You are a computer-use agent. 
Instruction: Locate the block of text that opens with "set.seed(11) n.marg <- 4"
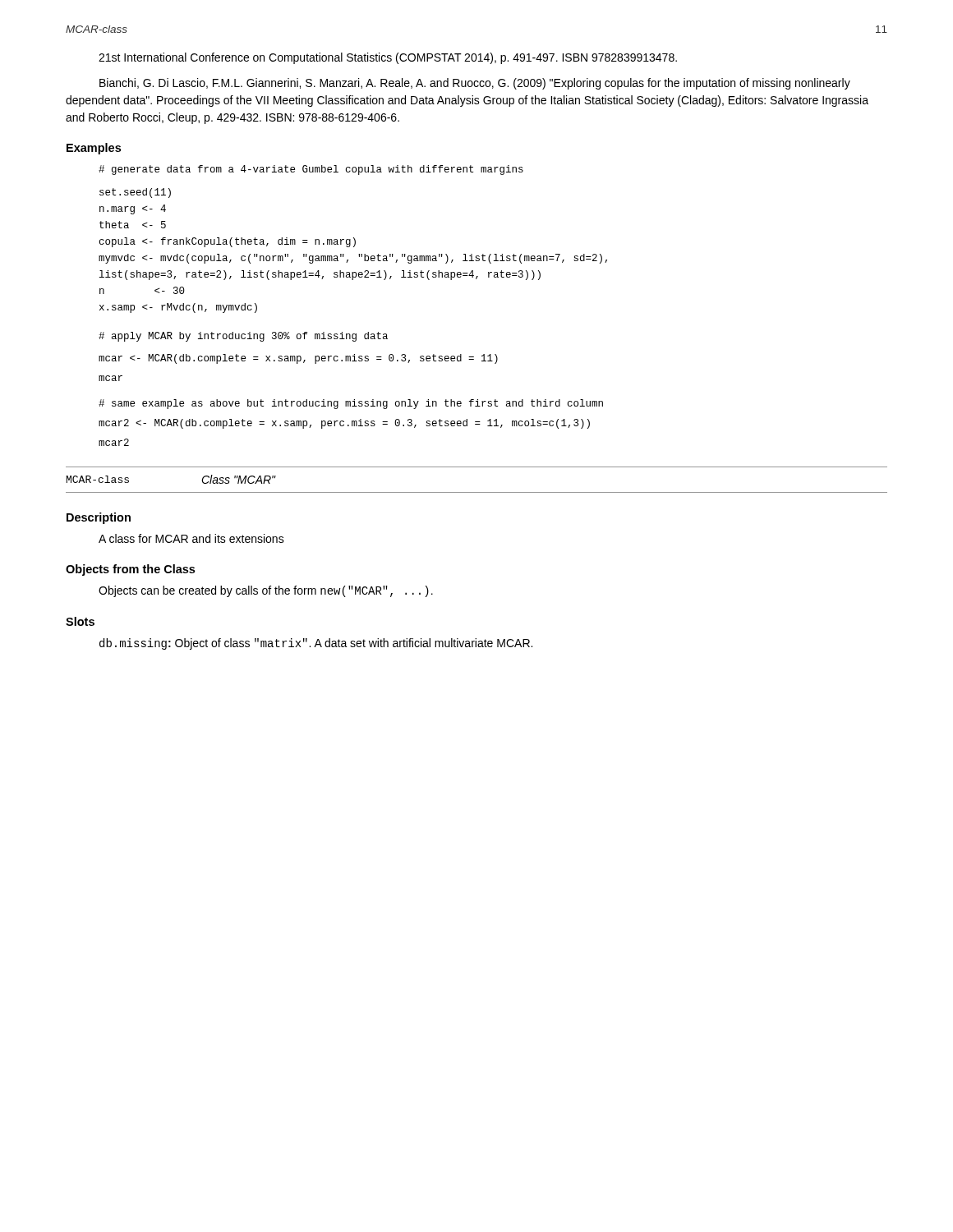[354, 251]
